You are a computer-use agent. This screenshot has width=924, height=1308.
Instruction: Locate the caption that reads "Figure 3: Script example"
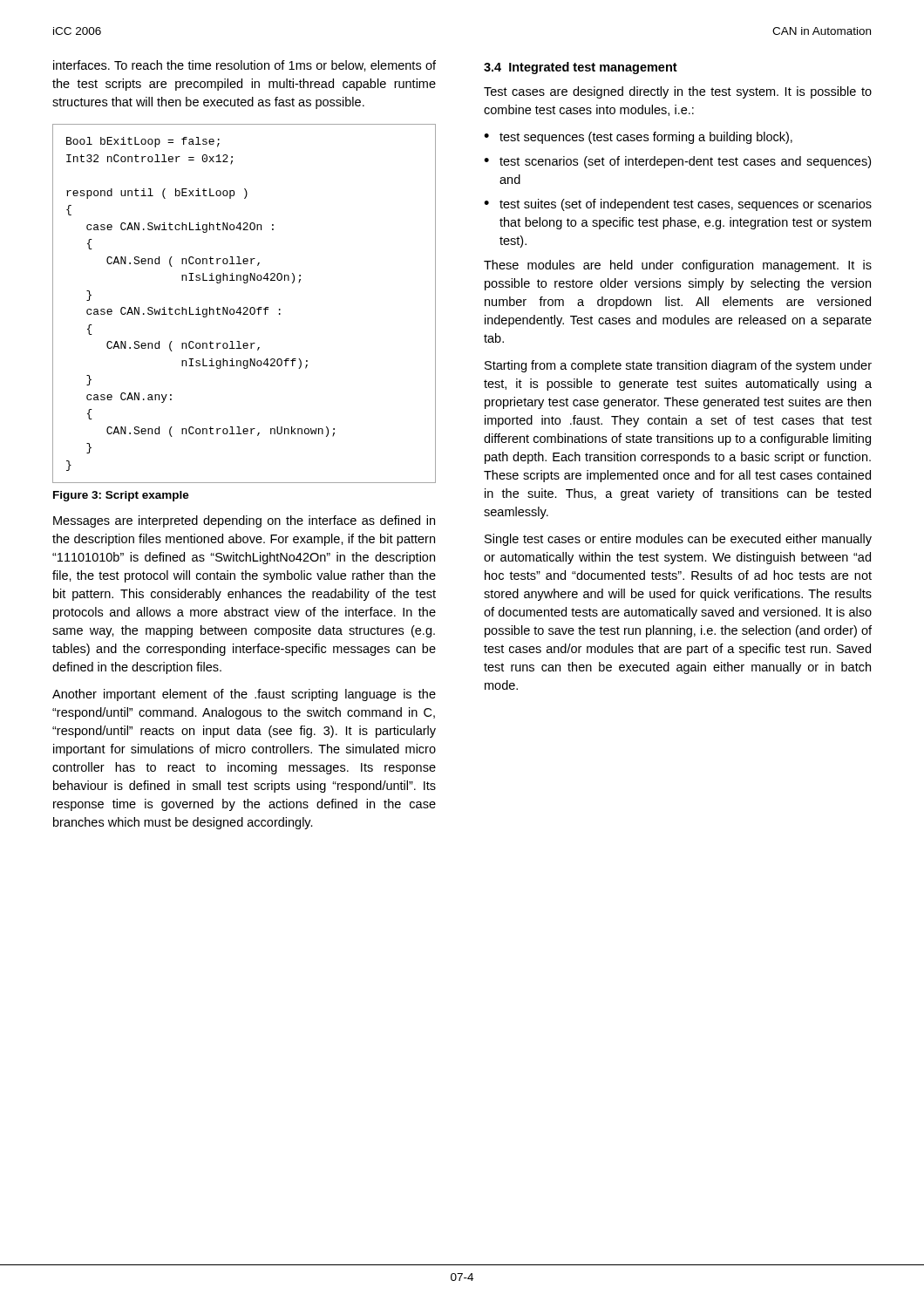121,495
